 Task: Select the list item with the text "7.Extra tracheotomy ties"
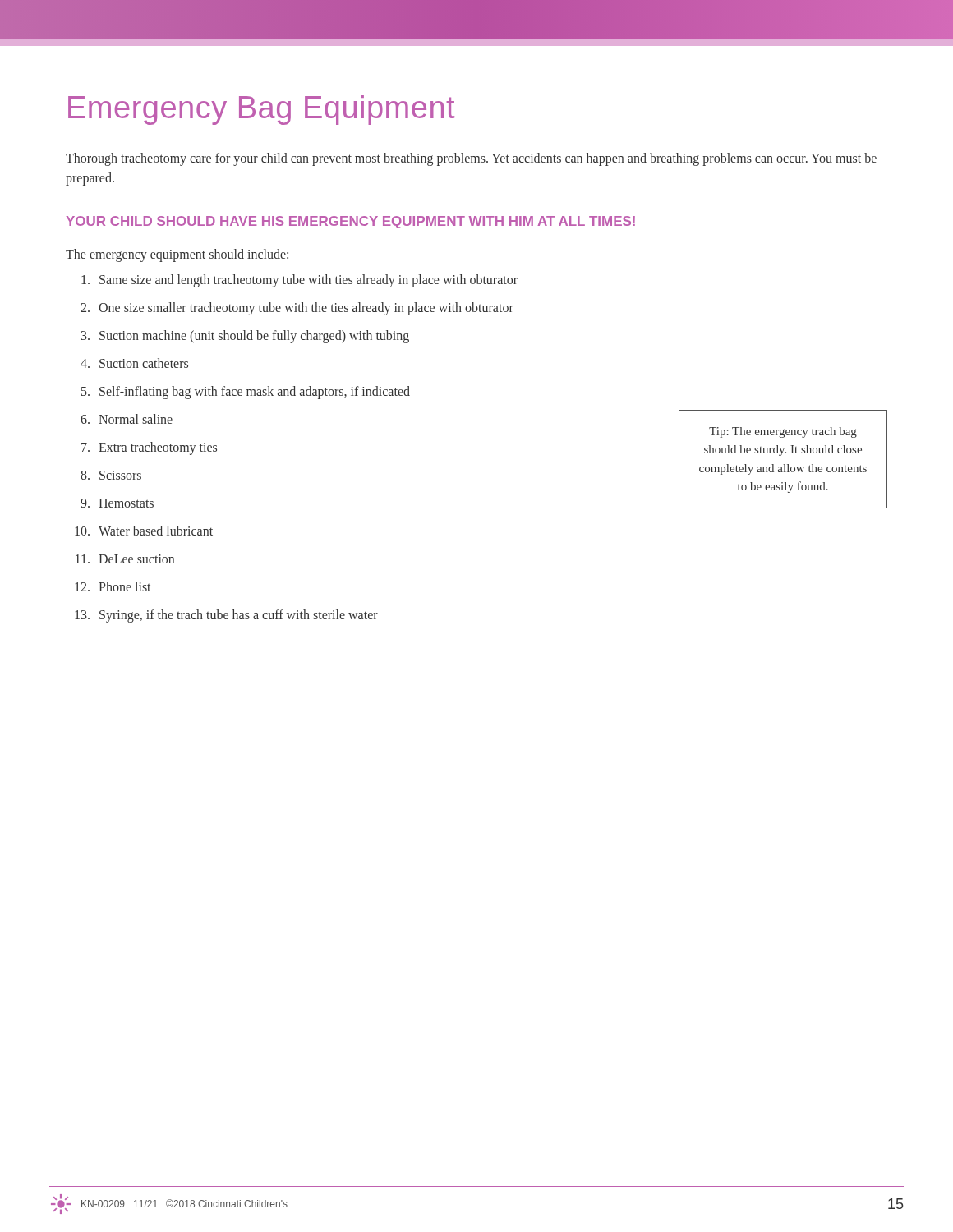pyautogui.click(x=142, y=447)
